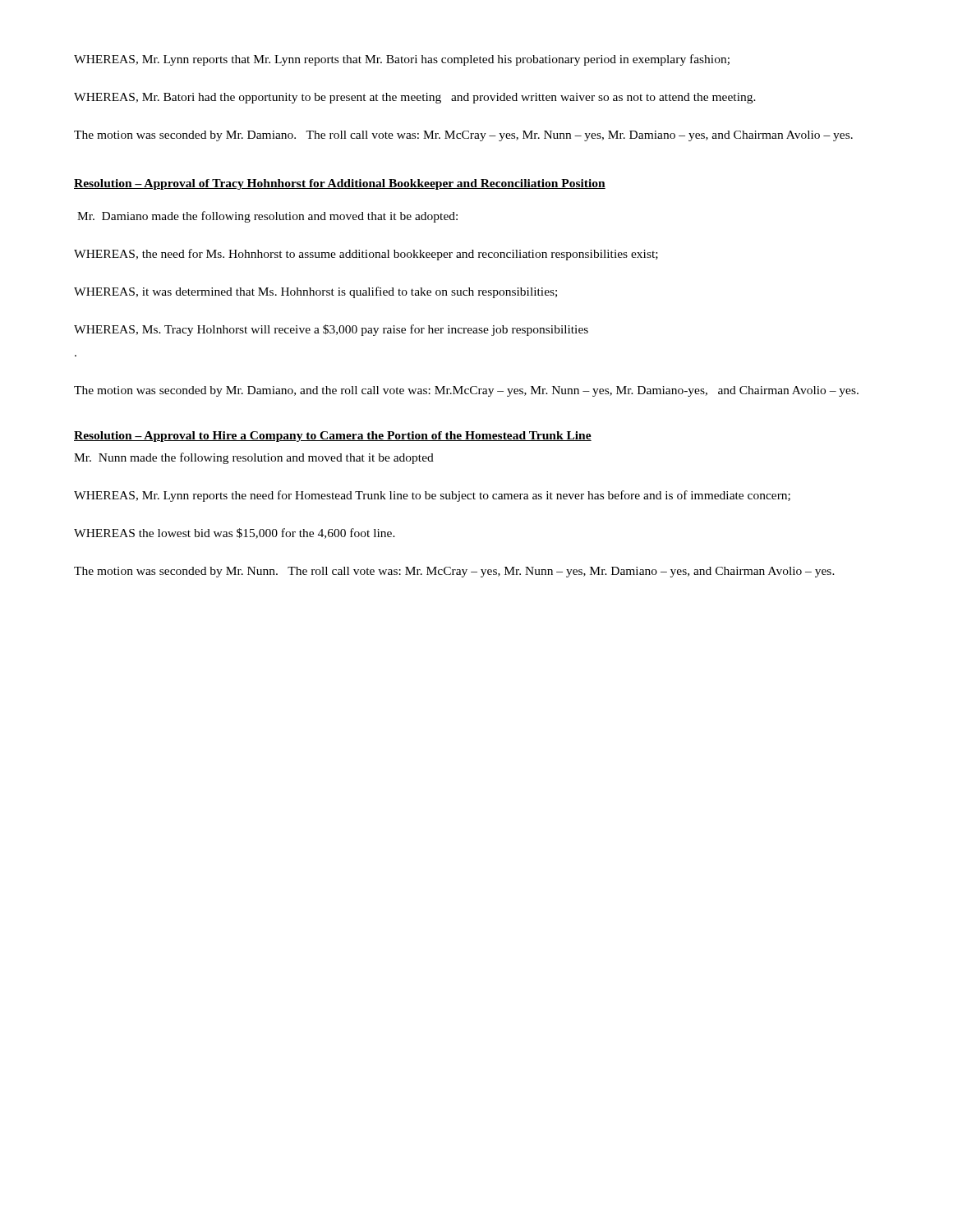Screen dimensions: 1232x953
Task: Point to the block beginning "WHEREAS, Mr. Lynn reports that Mr."
Action: (402, 59)
